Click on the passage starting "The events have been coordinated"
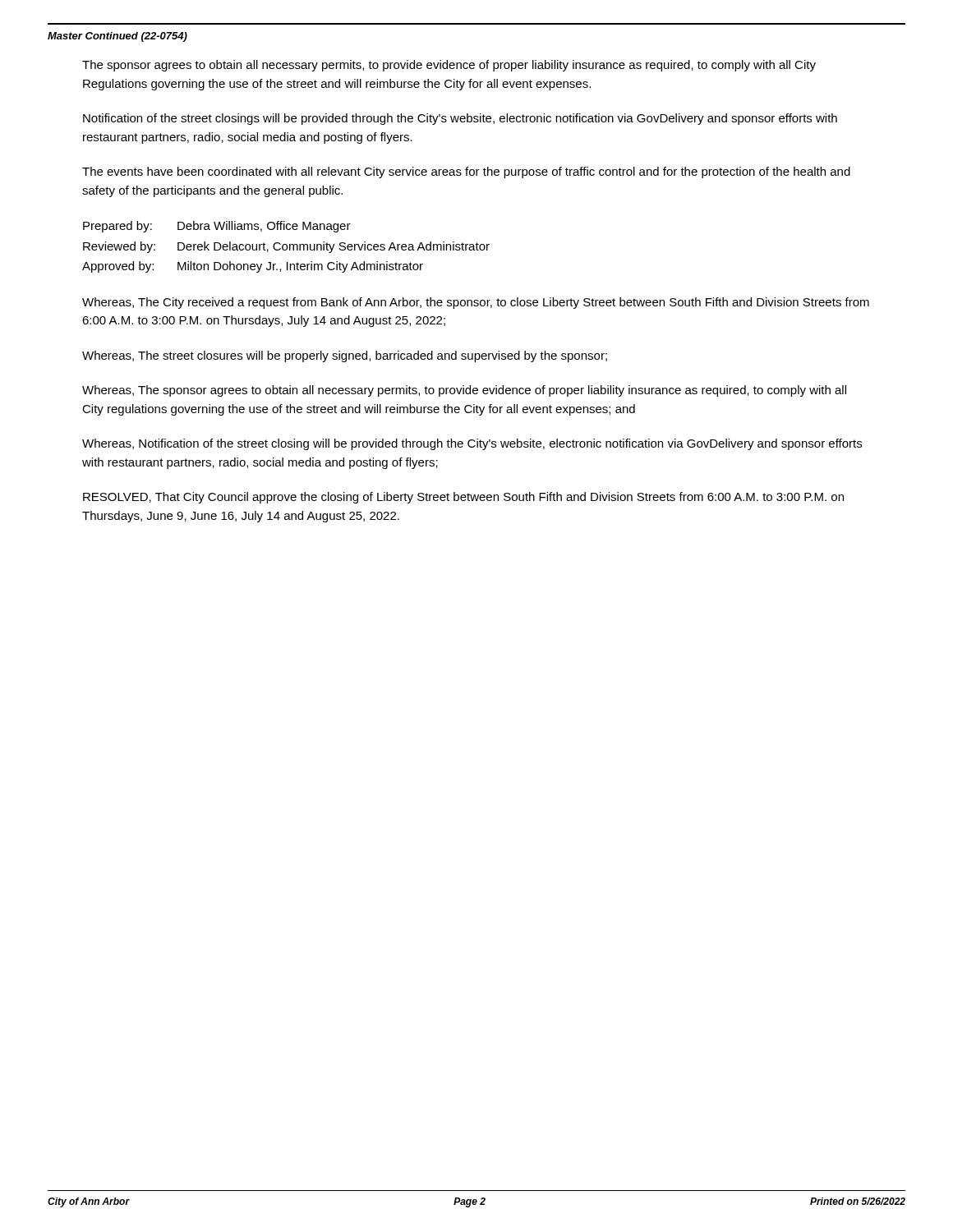Image resolution: width=953 pixels, height=1232 pixels. click(x=466, y=180)
